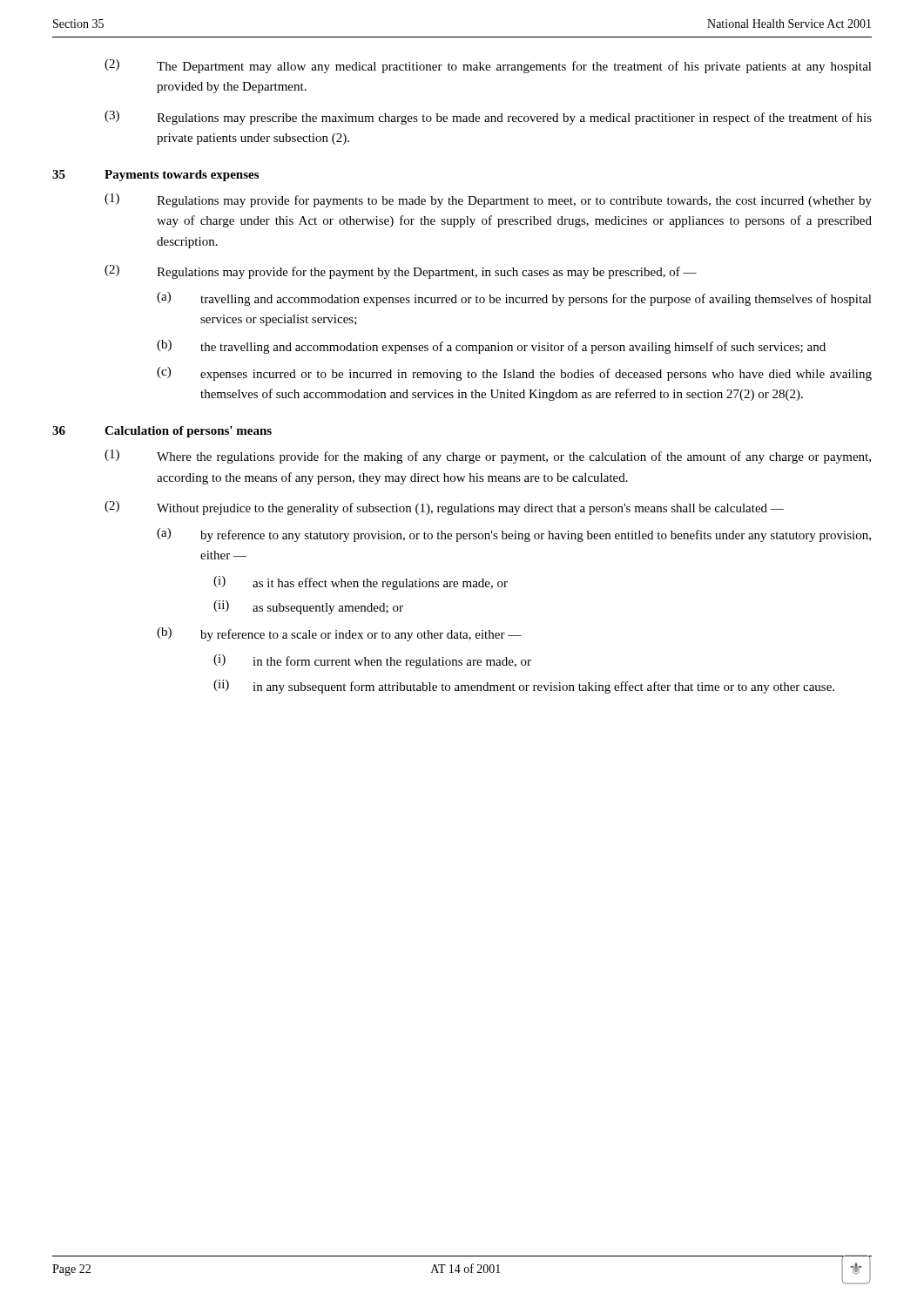Point to the block beginning "(i) as it"
This screenshot has height=1307, width=924.
click(361, 583)
